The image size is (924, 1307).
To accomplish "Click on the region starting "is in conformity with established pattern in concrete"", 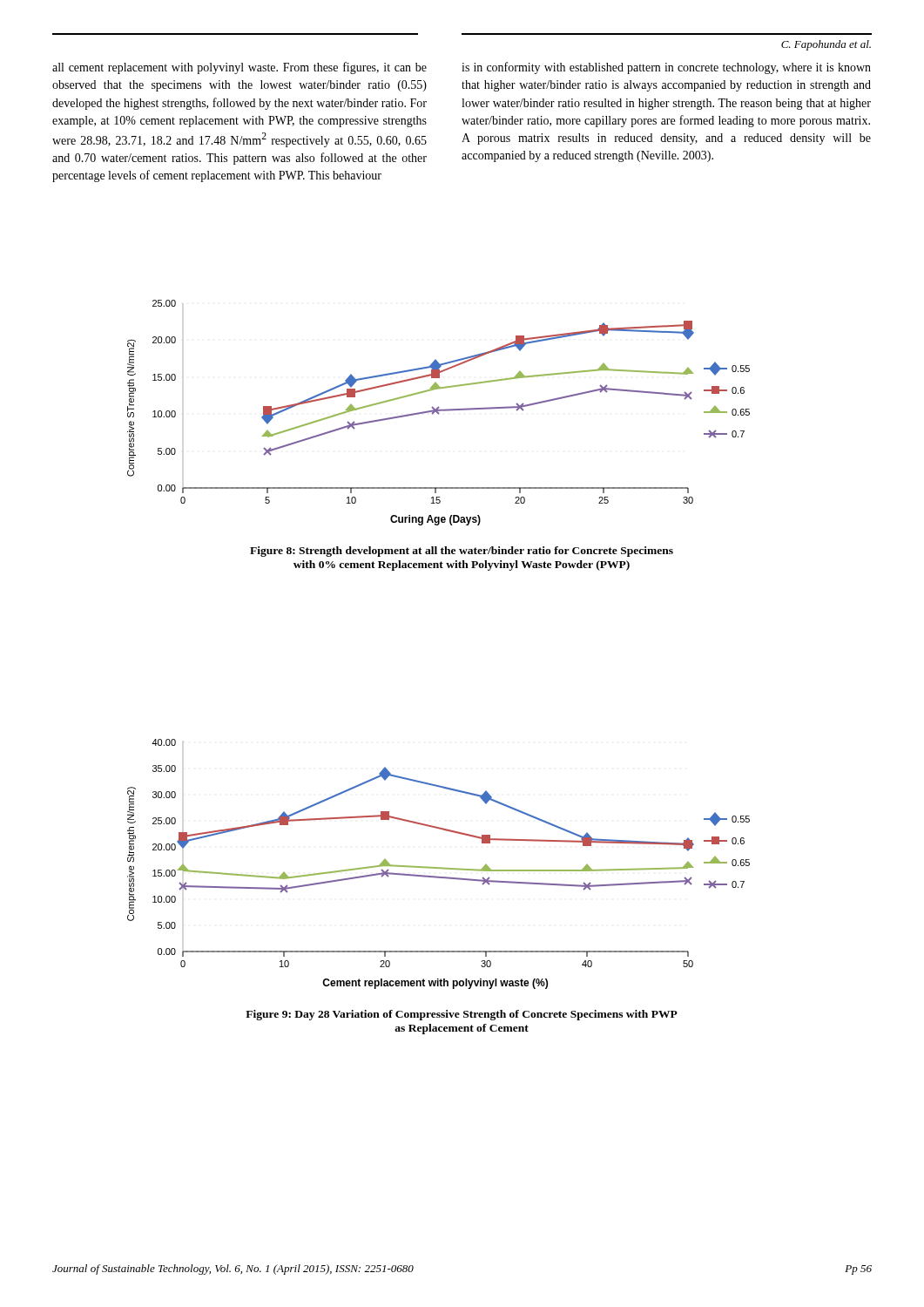I will [x=666, y=112].
